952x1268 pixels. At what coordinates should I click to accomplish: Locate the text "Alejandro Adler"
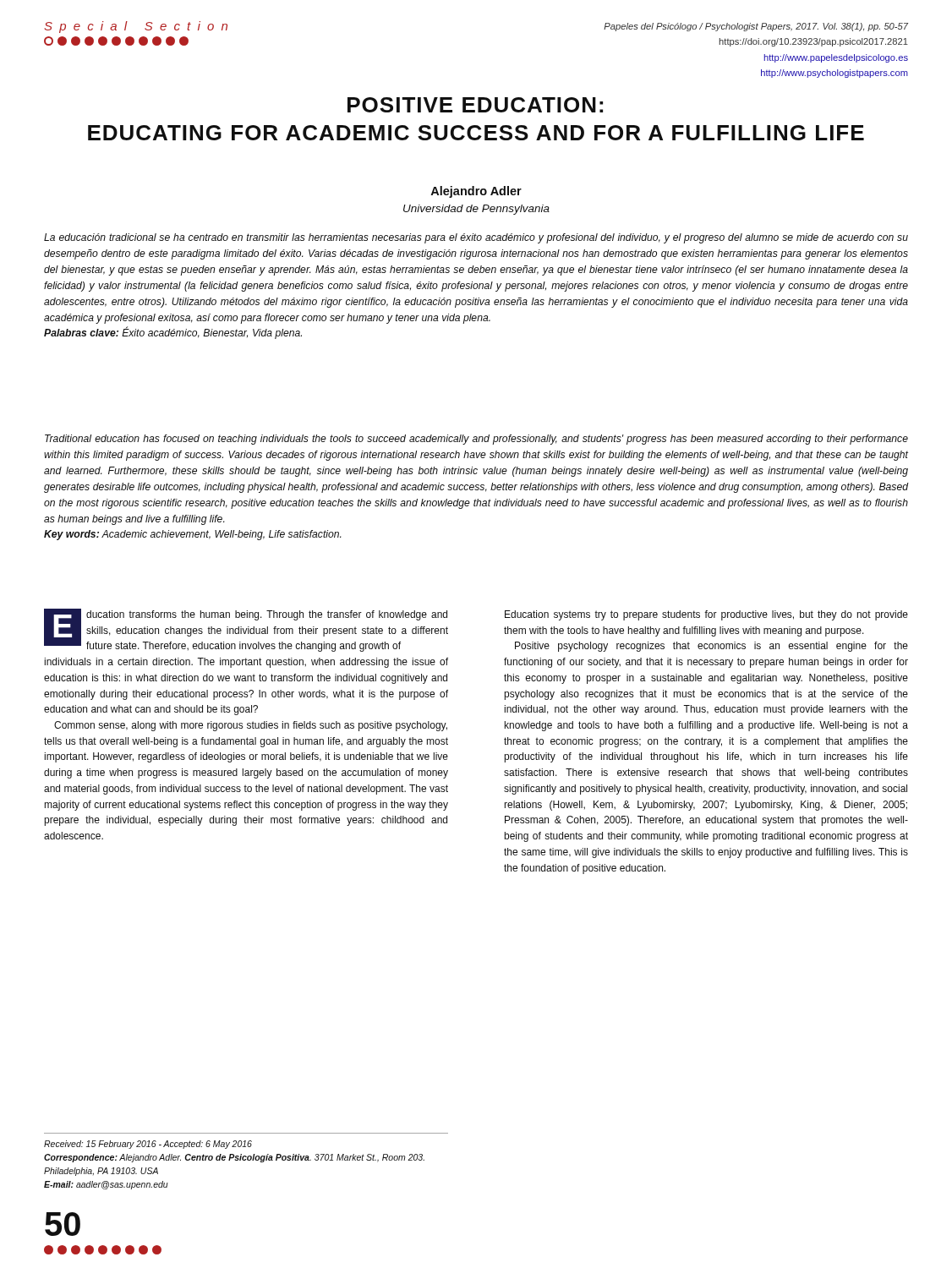(476, 191)
